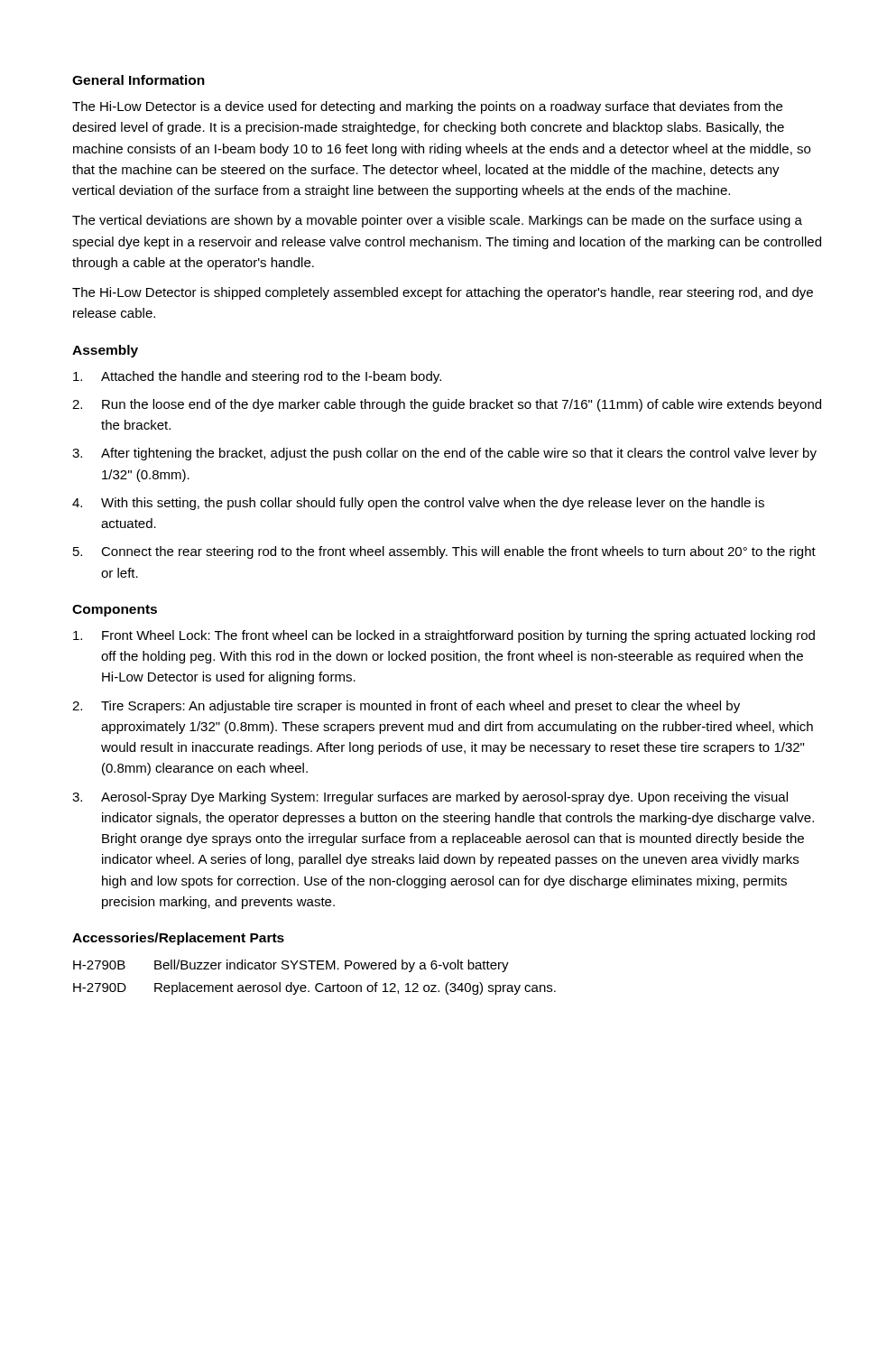The image size is (896, 1354).
Task: Select the section header with the text "General Information"
Action: click(139, 80)
